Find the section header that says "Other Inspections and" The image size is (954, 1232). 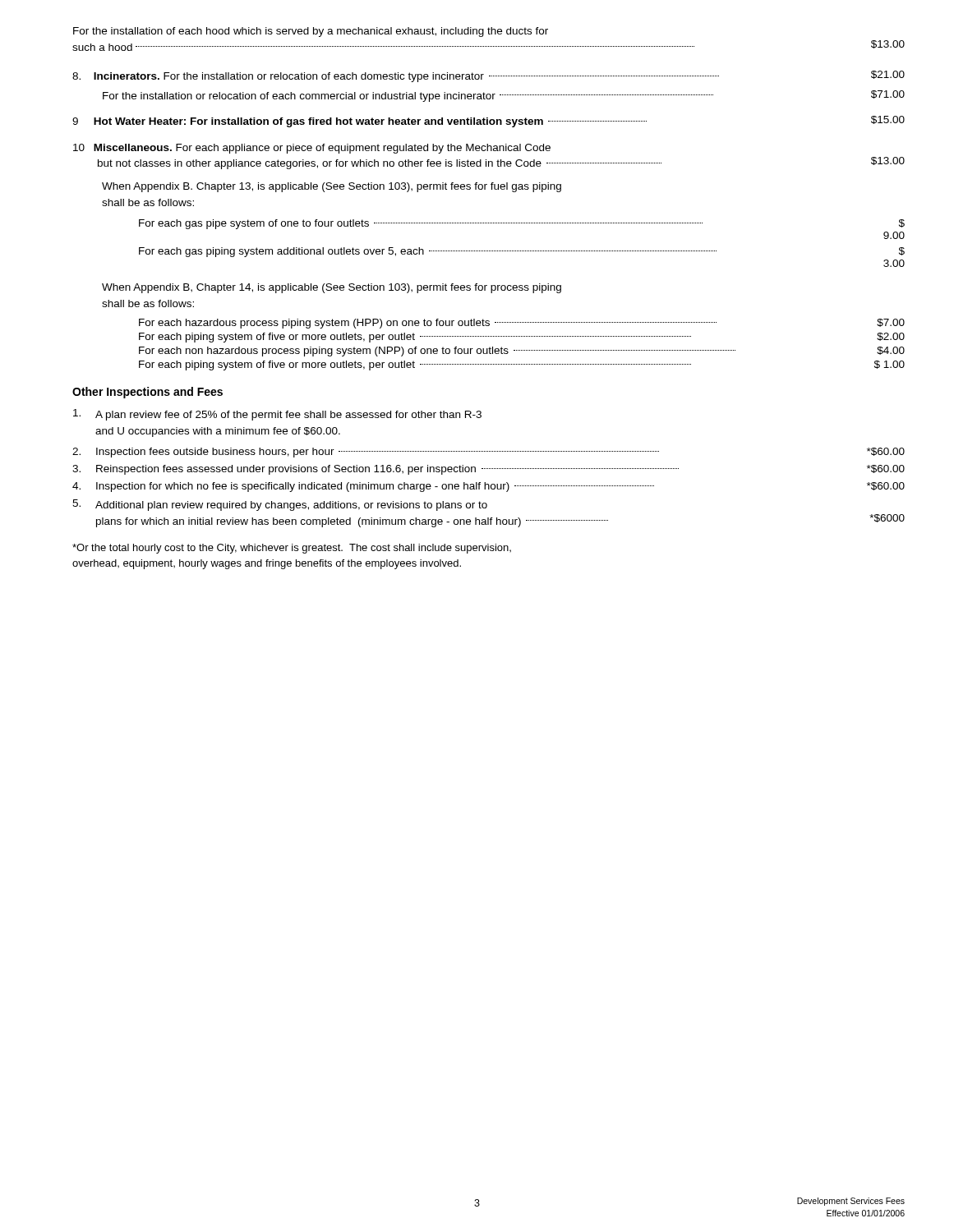click(x=148, y=392)
